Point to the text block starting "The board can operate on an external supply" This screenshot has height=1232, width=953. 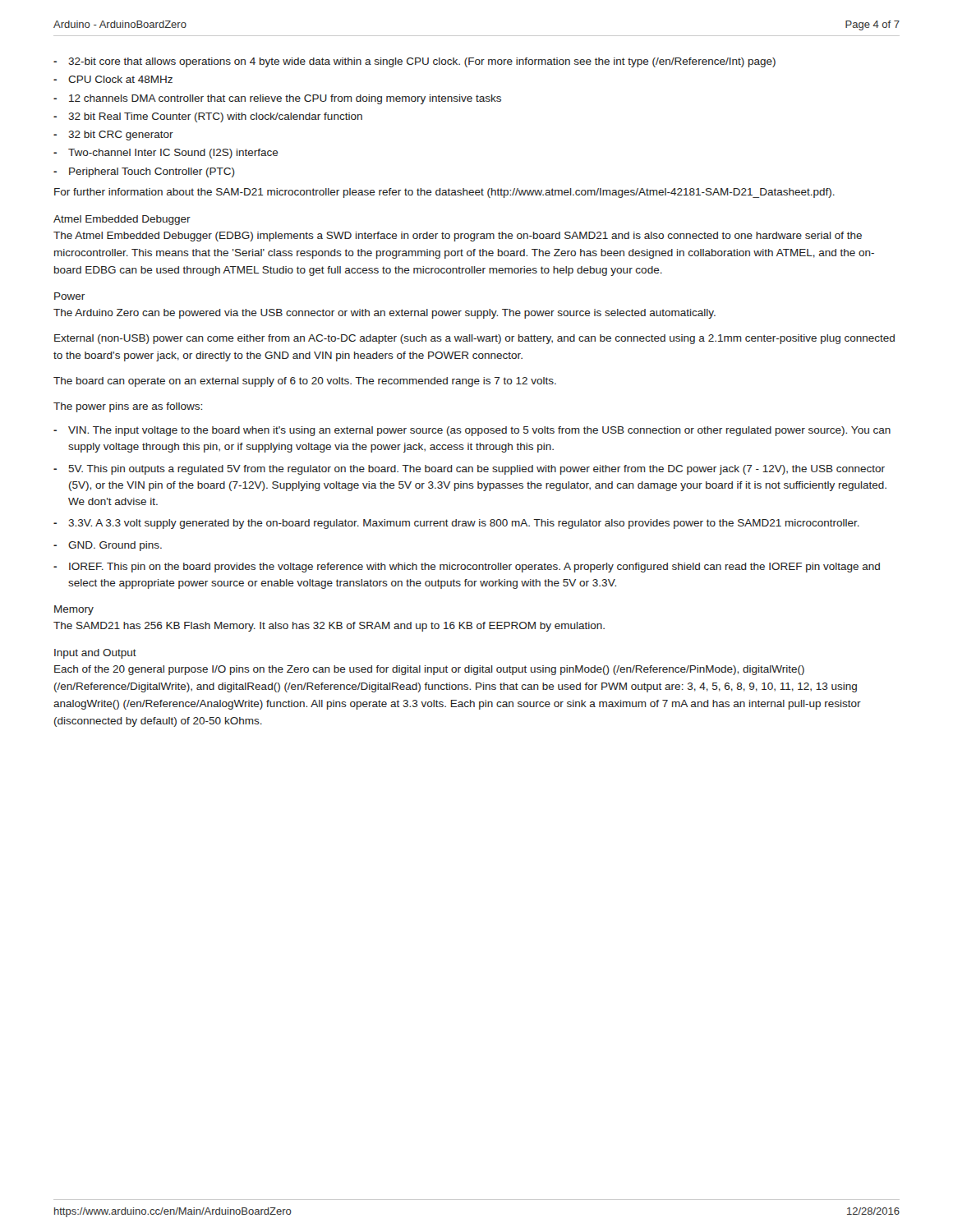point(305,381)
